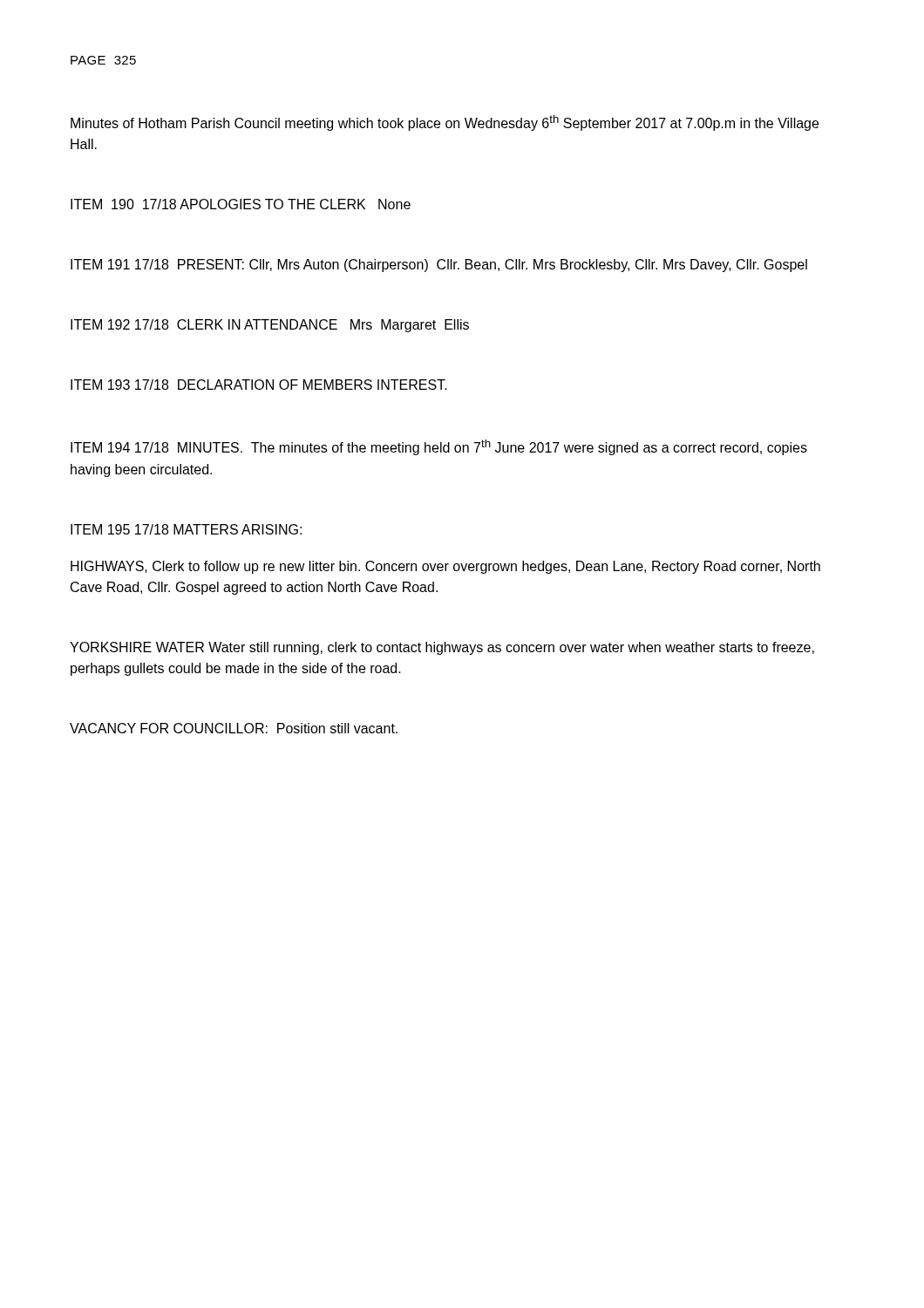
Task: Find the passage starting "ITEM 192 17/18 CLERK"
Action: click(270, 325)
